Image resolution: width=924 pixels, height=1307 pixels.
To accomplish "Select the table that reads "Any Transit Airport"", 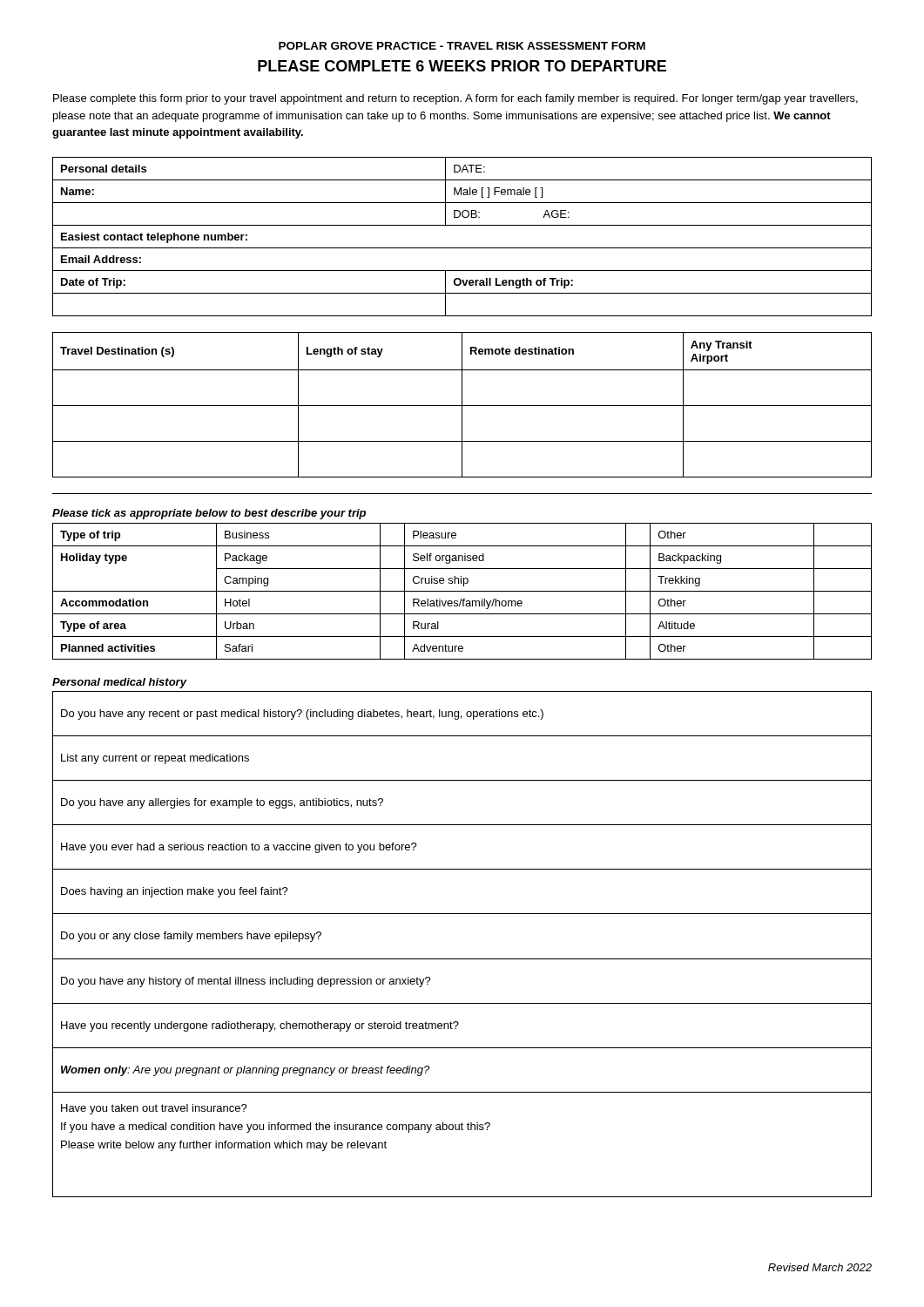I will tap(462, 404).
